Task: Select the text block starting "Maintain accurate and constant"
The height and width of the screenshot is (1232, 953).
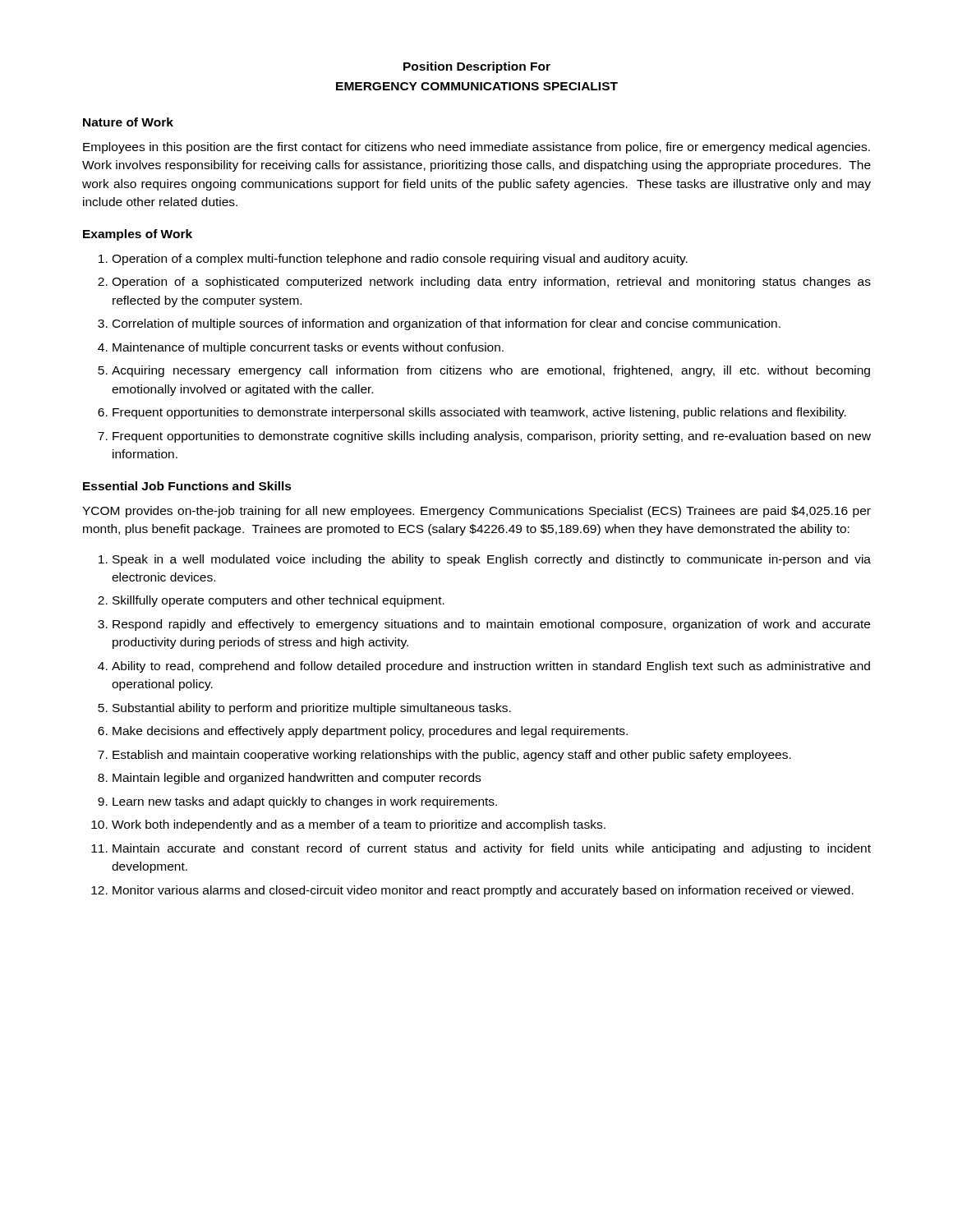Action: pyautogui.click(x=491, y=857)
